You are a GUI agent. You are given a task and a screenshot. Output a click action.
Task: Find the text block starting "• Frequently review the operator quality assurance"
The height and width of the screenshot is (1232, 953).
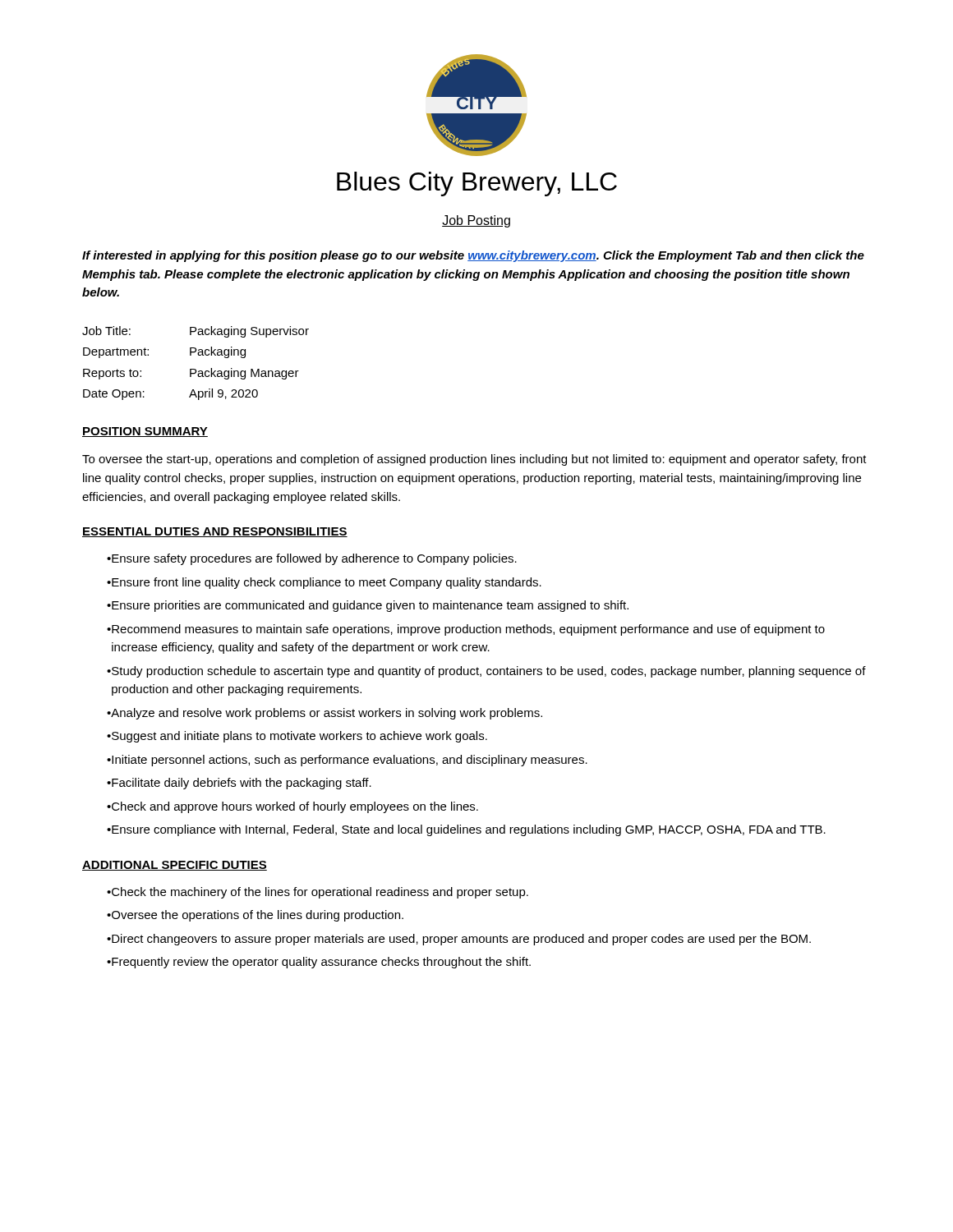[x=476, y=962]
